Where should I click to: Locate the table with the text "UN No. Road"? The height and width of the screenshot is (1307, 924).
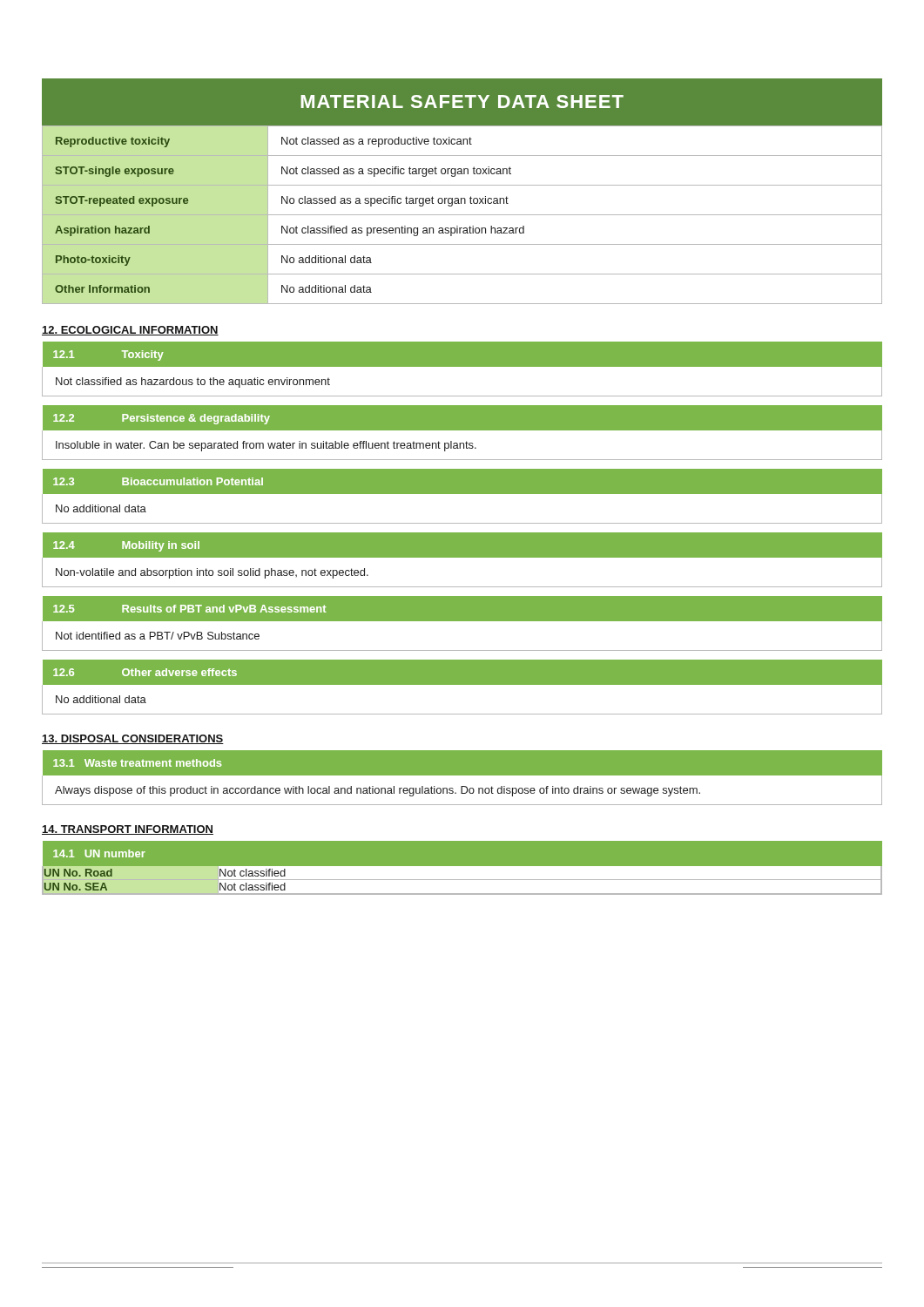click(462, 868)
